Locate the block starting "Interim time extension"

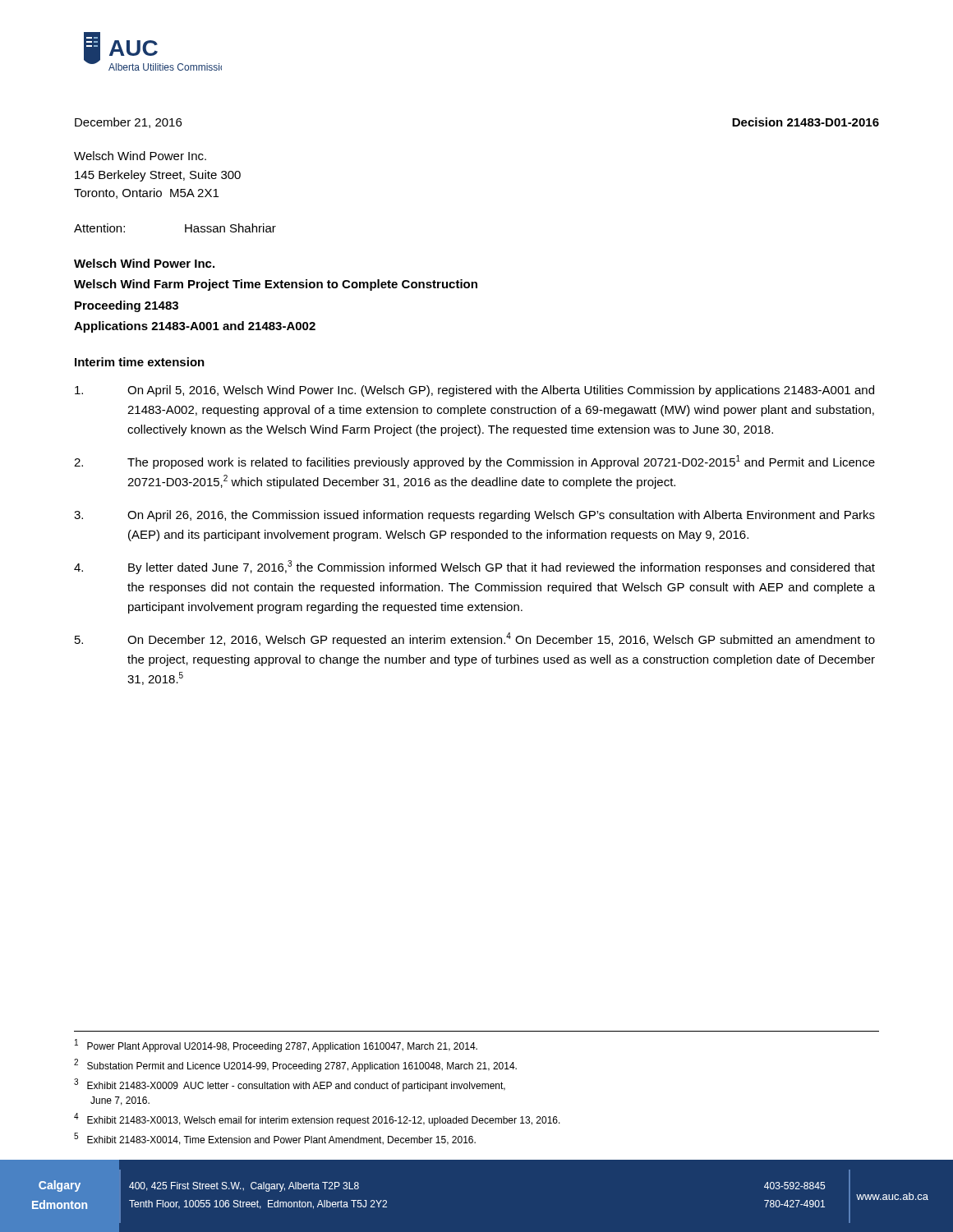139,361
